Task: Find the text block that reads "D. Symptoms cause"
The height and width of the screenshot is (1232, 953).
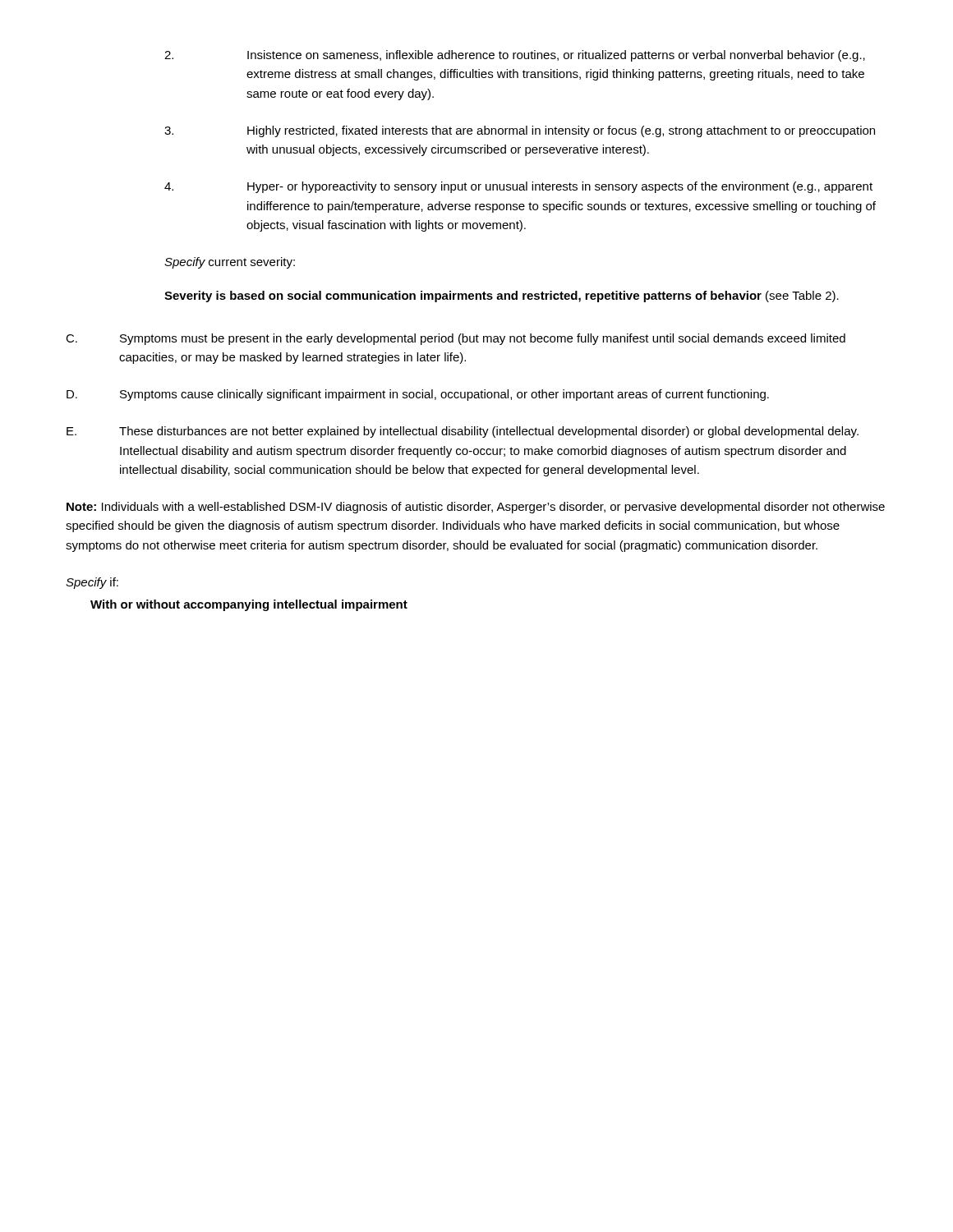Action: [476, 394]
